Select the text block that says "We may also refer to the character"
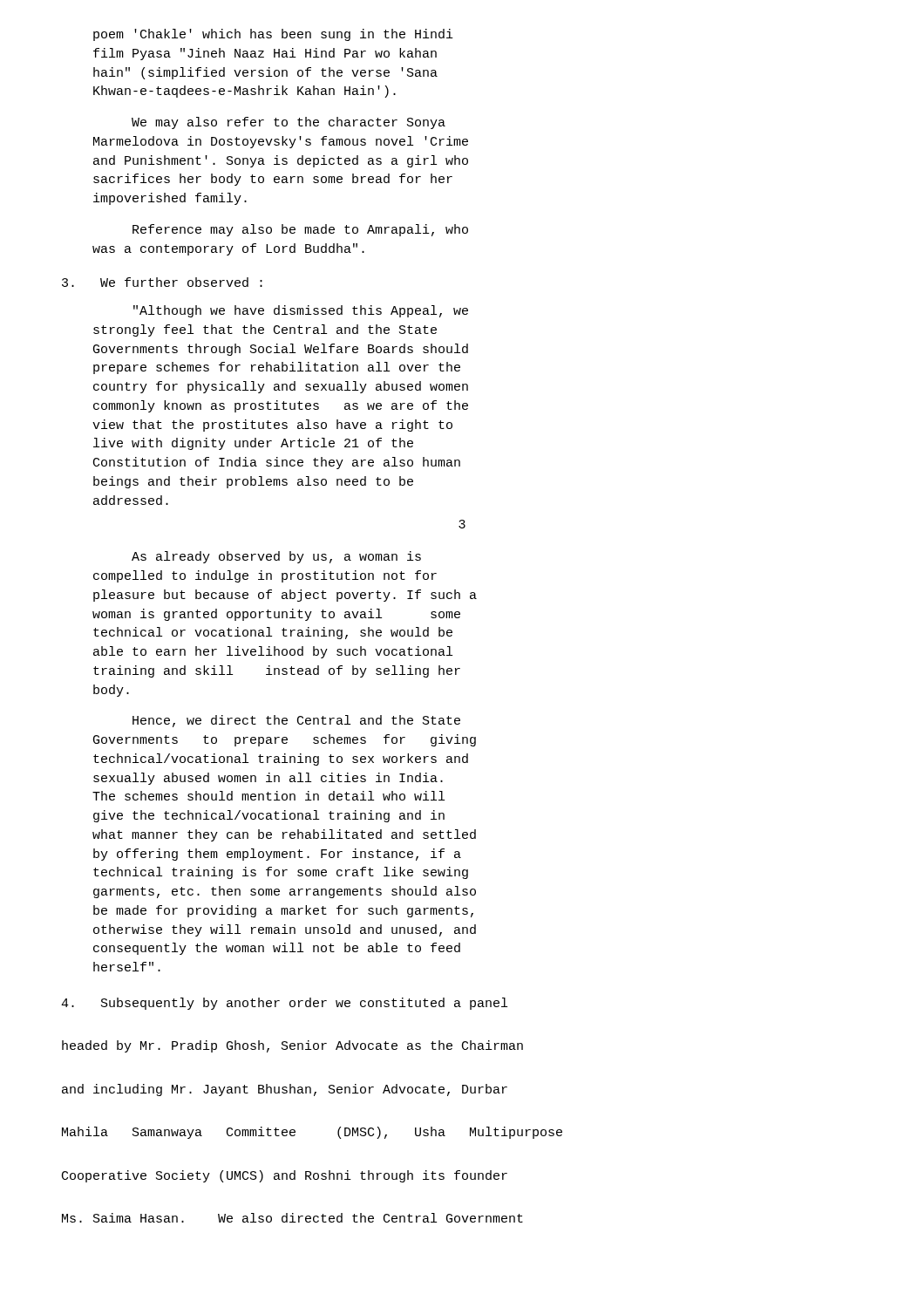This screenshot has width=924, height=1308. click(x=265, y=161)
